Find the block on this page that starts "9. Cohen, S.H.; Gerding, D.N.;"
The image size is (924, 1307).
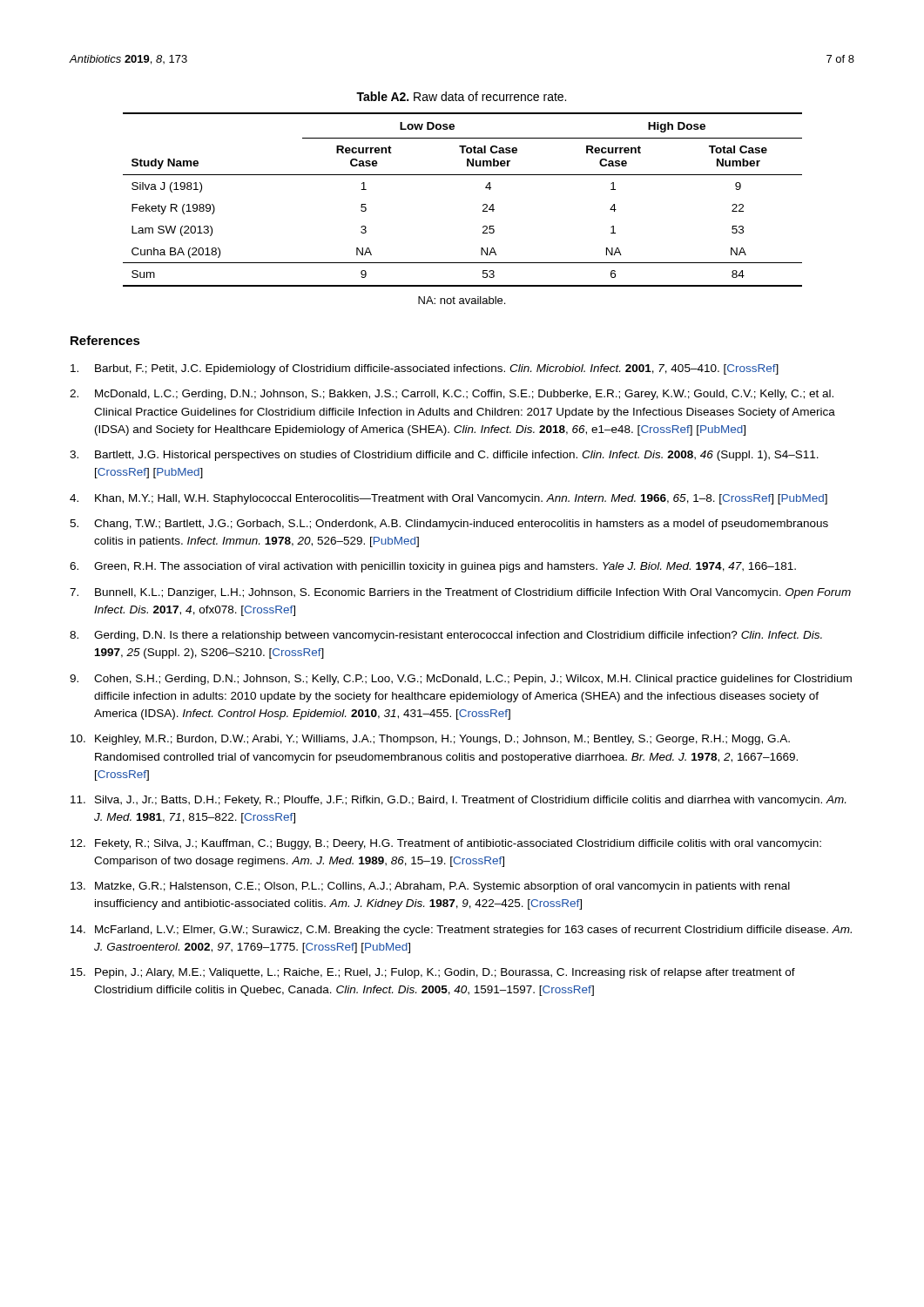(x=462, y=696)
